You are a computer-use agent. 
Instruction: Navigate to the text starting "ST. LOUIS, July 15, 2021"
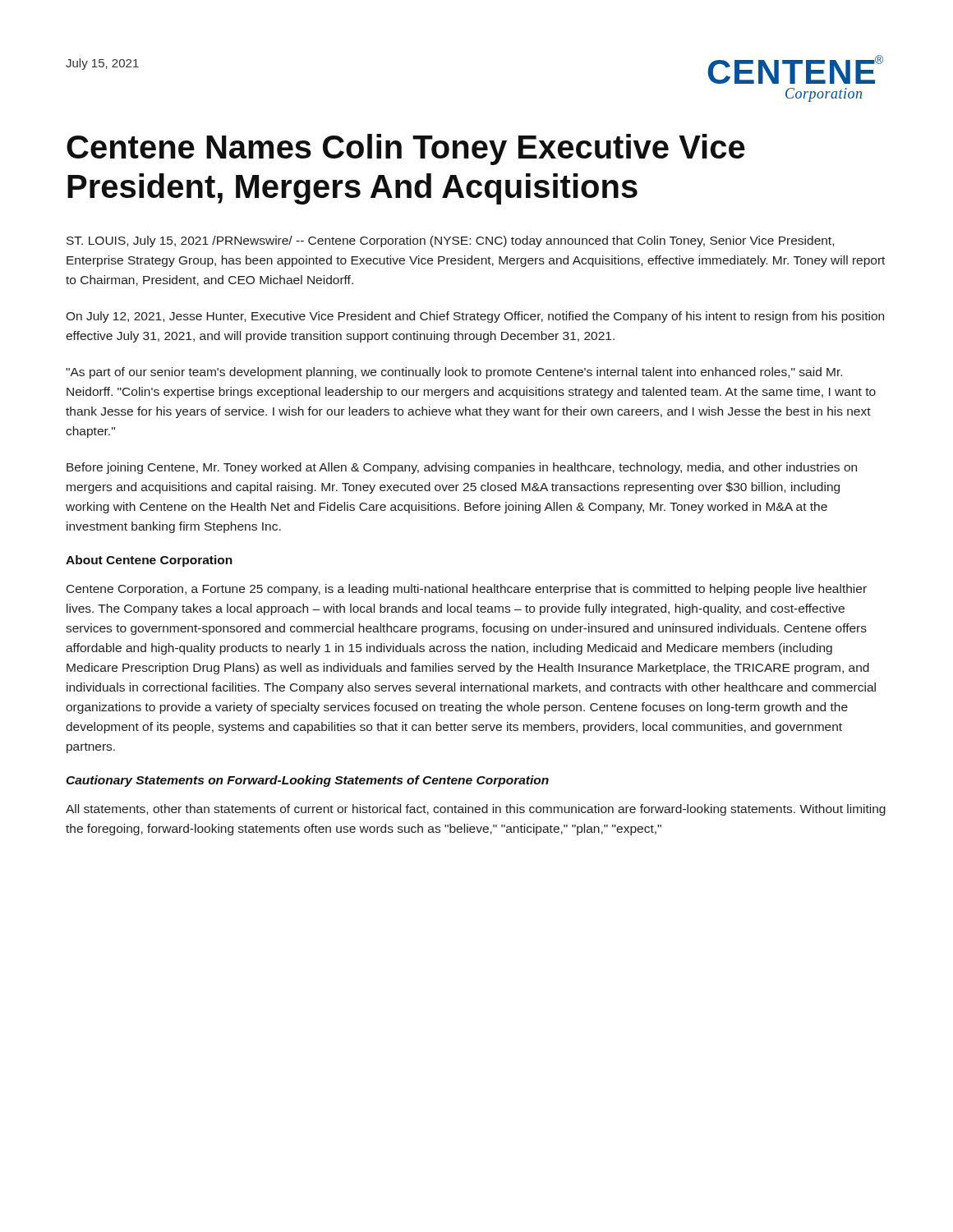475,260
